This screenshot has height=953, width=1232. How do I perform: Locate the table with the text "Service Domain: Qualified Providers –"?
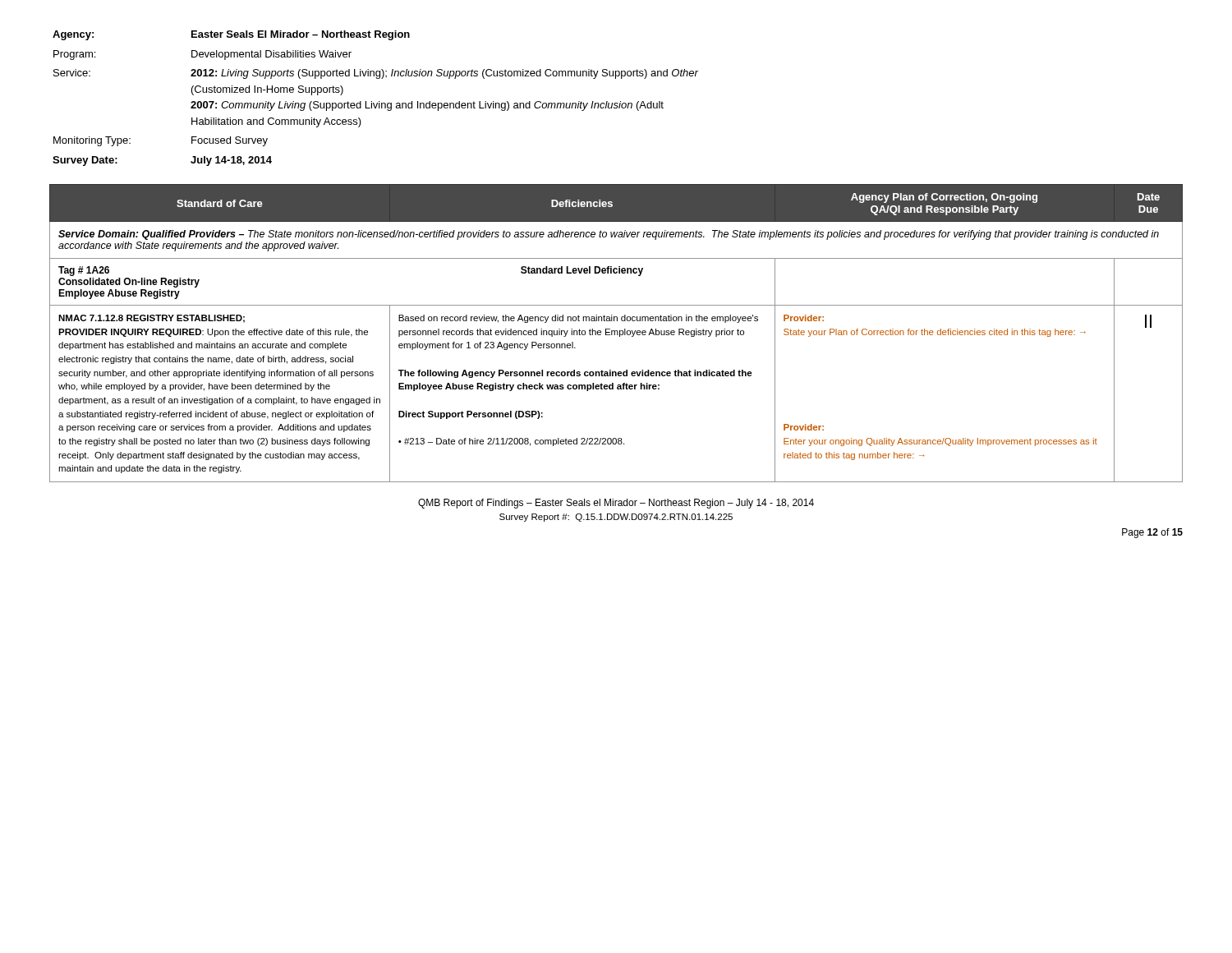[616, 333]
